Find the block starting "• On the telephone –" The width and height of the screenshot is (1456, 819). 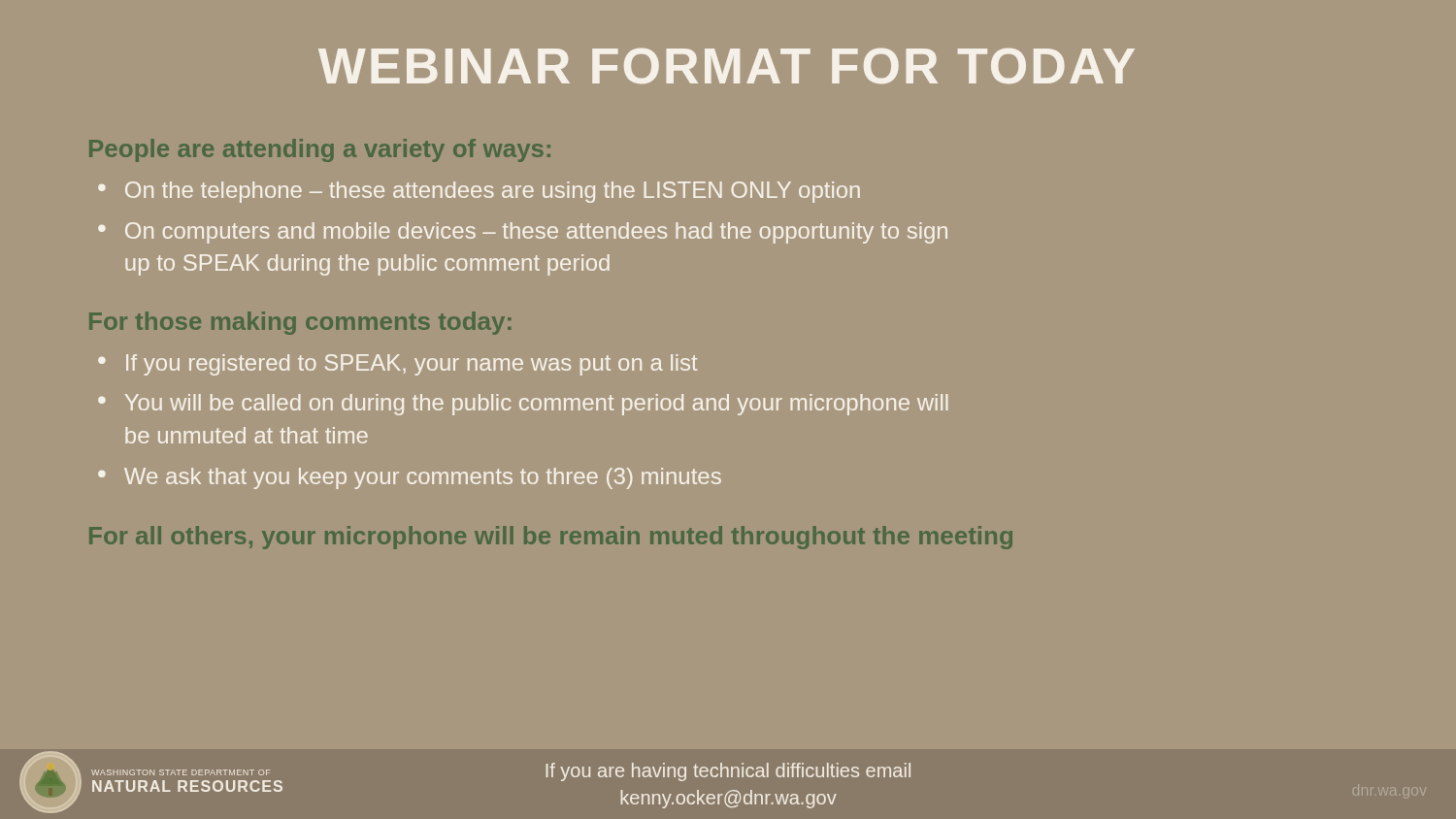(x=733, y=190)
